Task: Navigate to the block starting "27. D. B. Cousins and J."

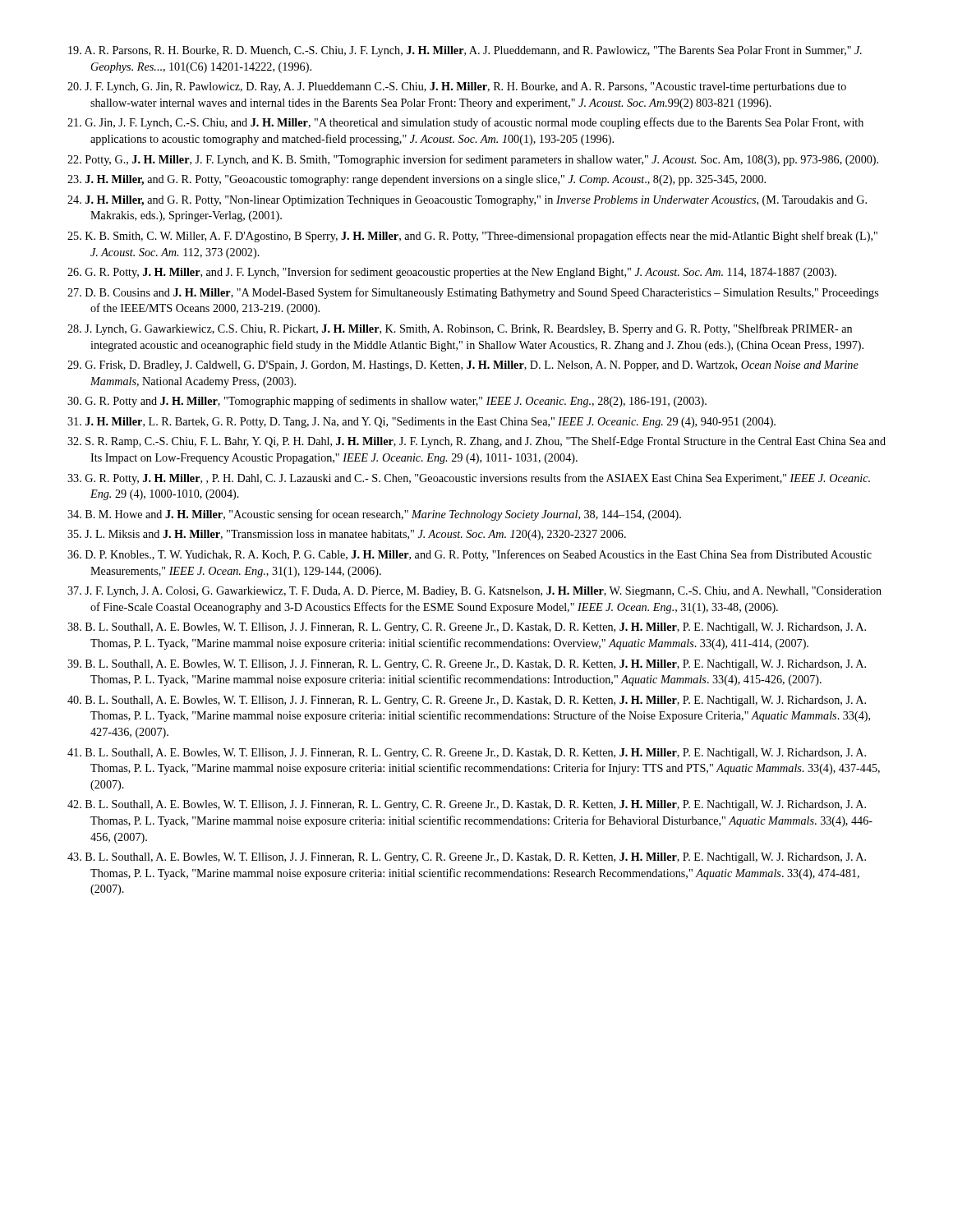Action: [x=473, y=300]
